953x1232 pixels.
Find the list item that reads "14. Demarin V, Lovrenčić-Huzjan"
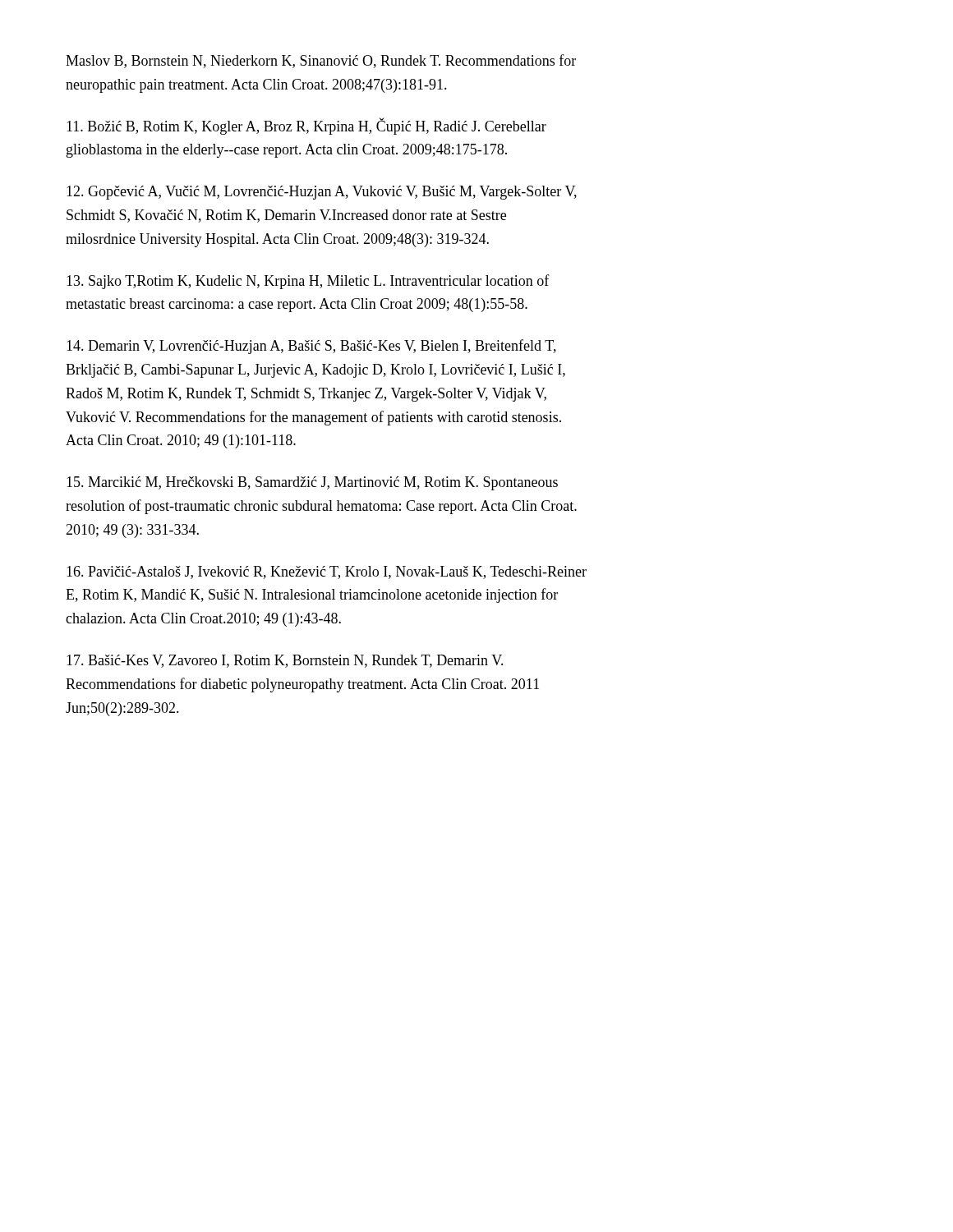(x=476, y=394)
